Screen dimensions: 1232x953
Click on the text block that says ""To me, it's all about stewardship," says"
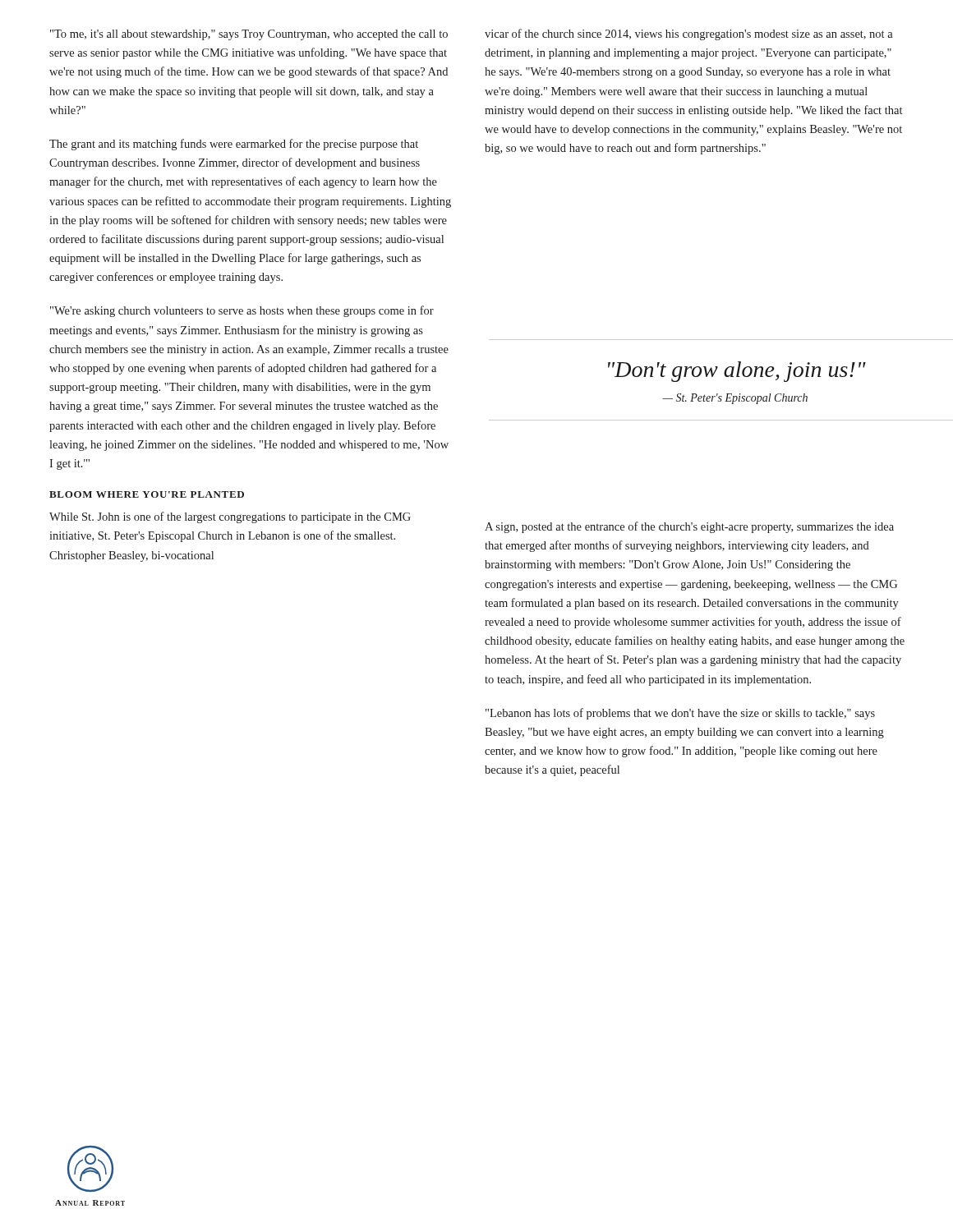(249, 72)
